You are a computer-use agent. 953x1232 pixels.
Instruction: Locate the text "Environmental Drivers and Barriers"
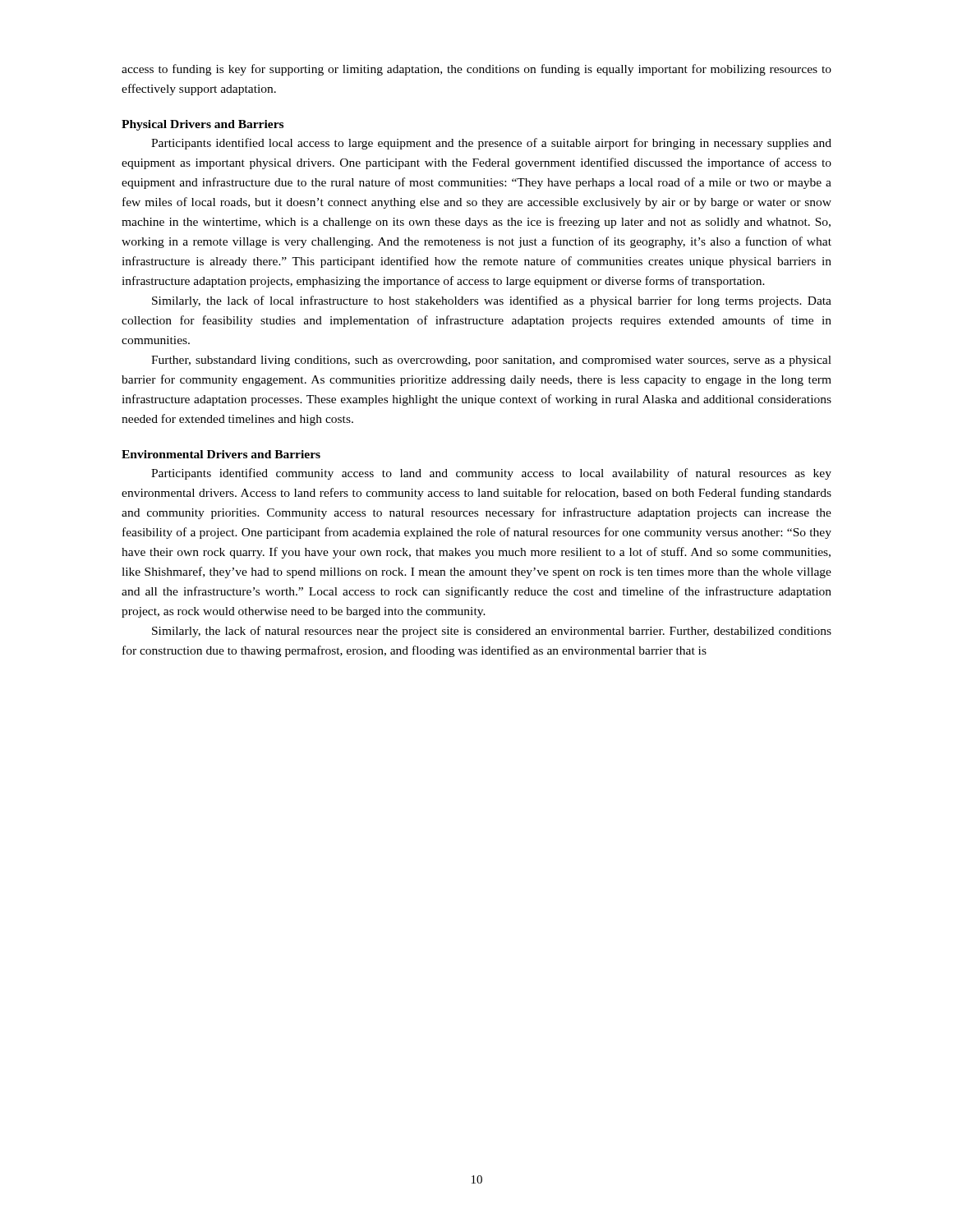[221, 454]
